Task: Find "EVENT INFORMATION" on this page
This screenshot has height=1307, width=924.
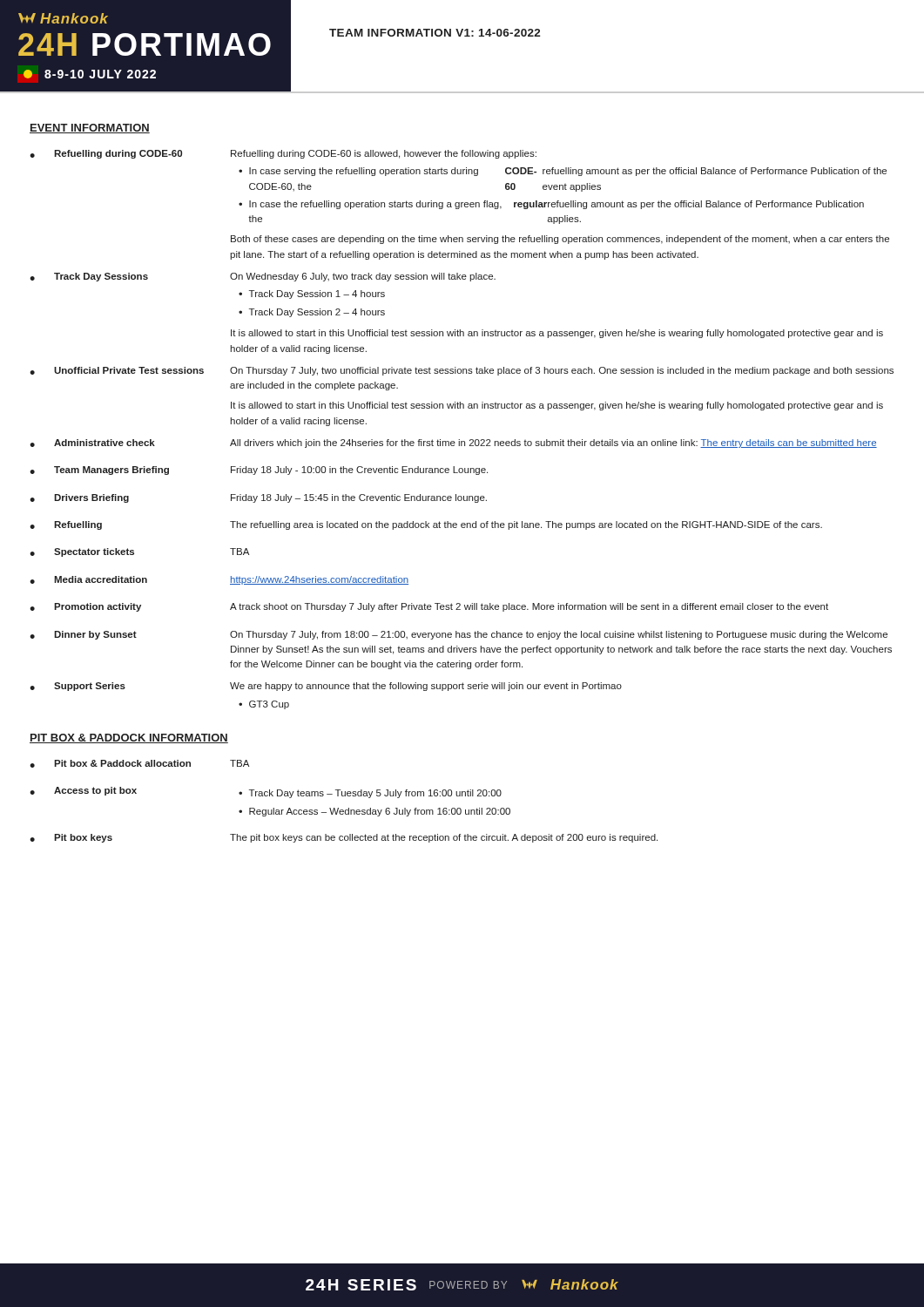Action: [x=90, y=128]
